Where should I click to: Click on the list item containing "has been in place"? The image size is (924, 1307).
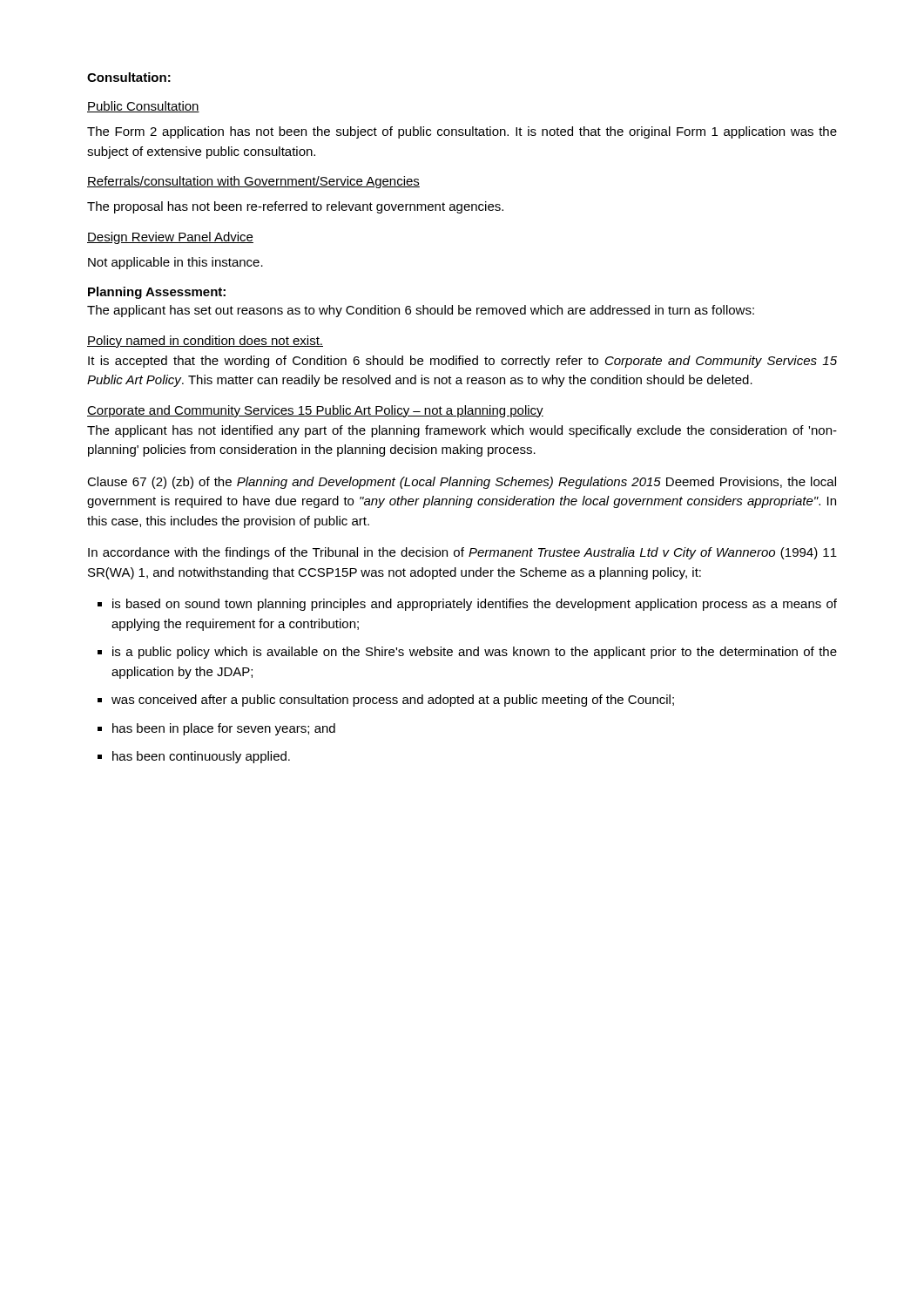(224, 729)
